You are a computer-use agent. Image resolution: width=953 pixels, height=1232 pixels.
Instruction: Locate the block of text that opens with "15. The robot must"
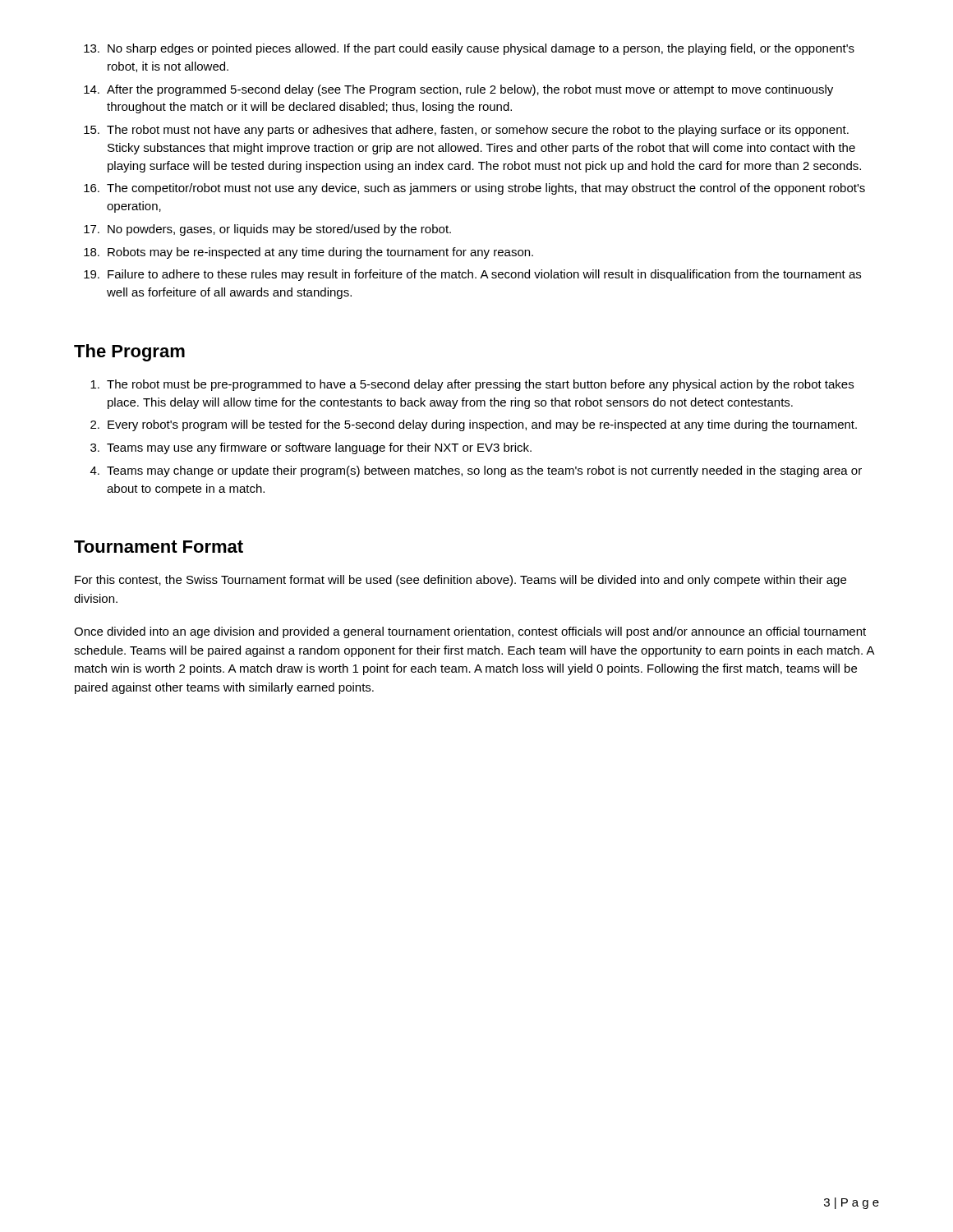click(476, 148)
